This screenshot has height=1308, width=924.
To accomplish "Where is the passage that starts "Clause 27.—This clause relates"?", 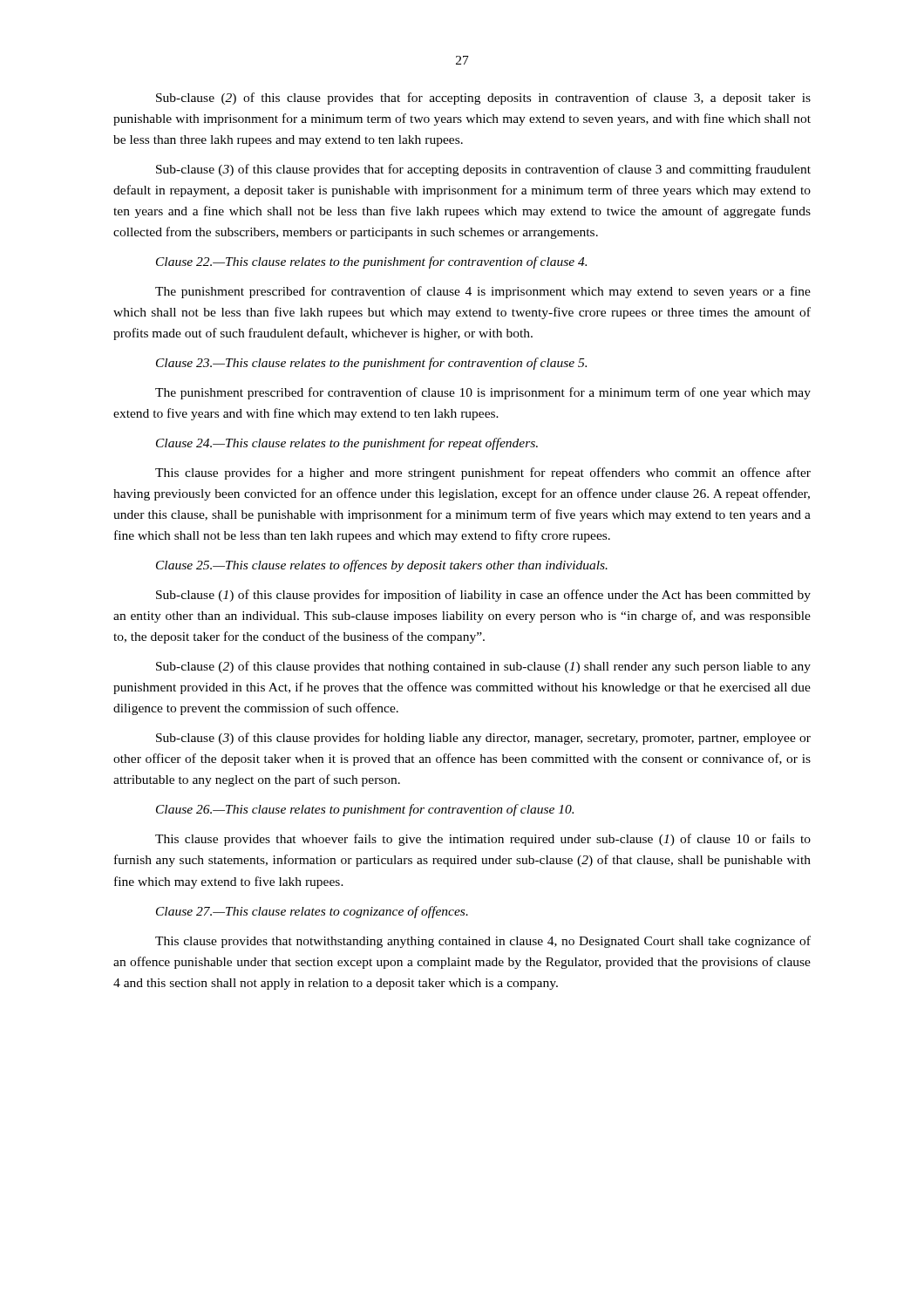I will (462, 911).
